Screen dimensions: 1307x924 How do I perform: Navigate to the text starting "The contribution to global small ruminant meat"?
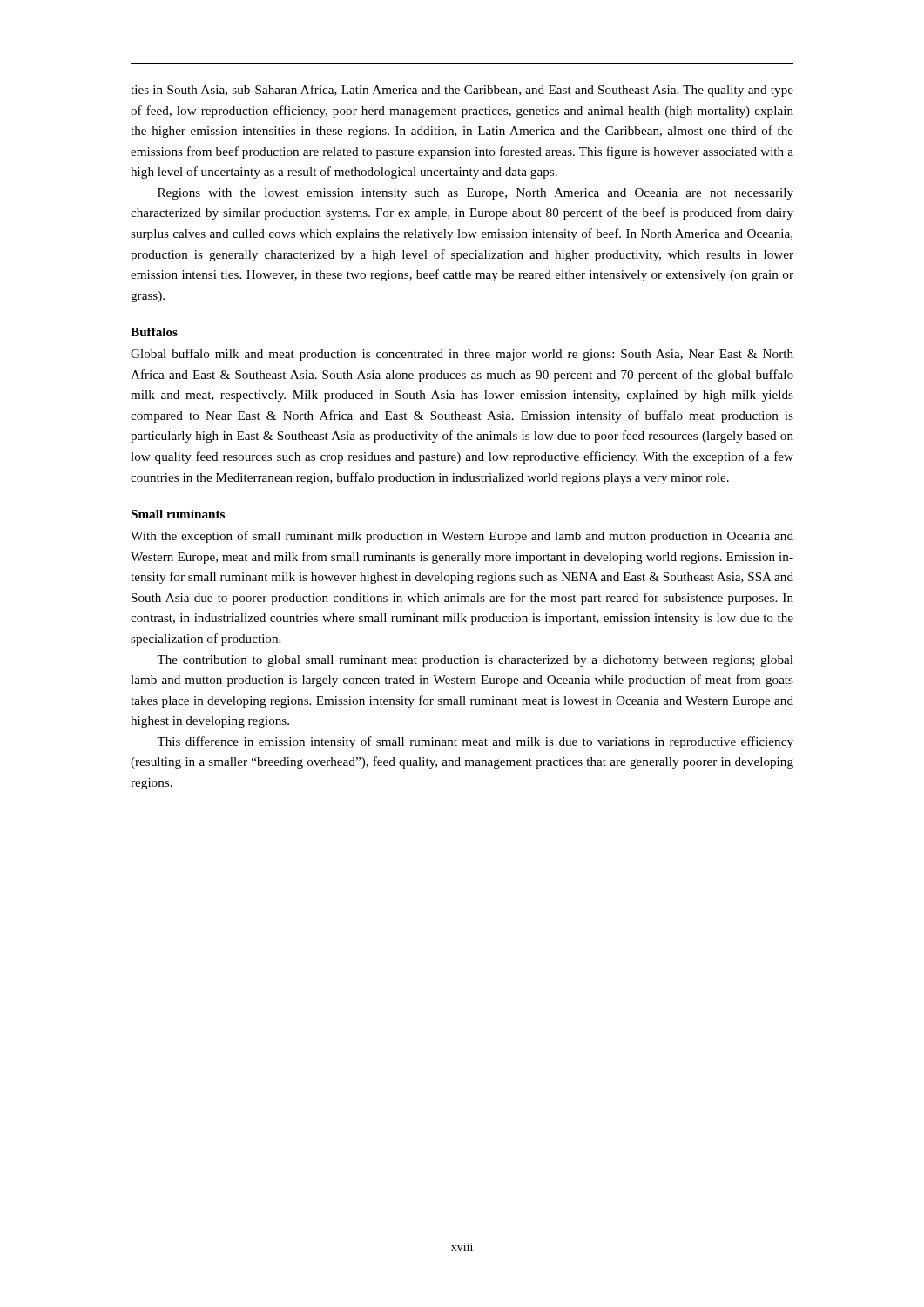(x=462, y=690)
